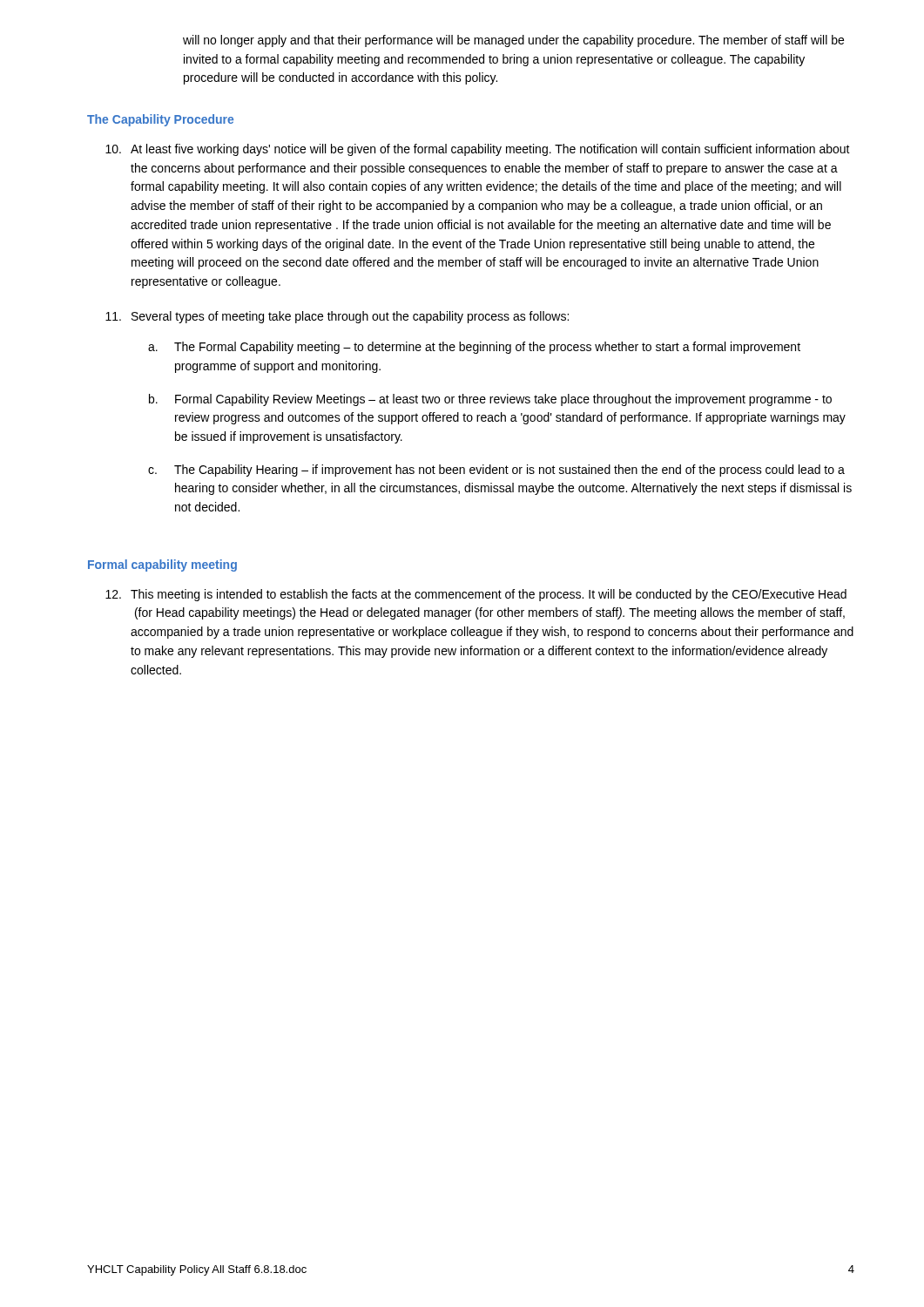The height and width of the screenshot is (1307, 924).
Task: Navigate to the passage starting "b. Formal Capability Review Meetings – at"
Action: [501, 418]
